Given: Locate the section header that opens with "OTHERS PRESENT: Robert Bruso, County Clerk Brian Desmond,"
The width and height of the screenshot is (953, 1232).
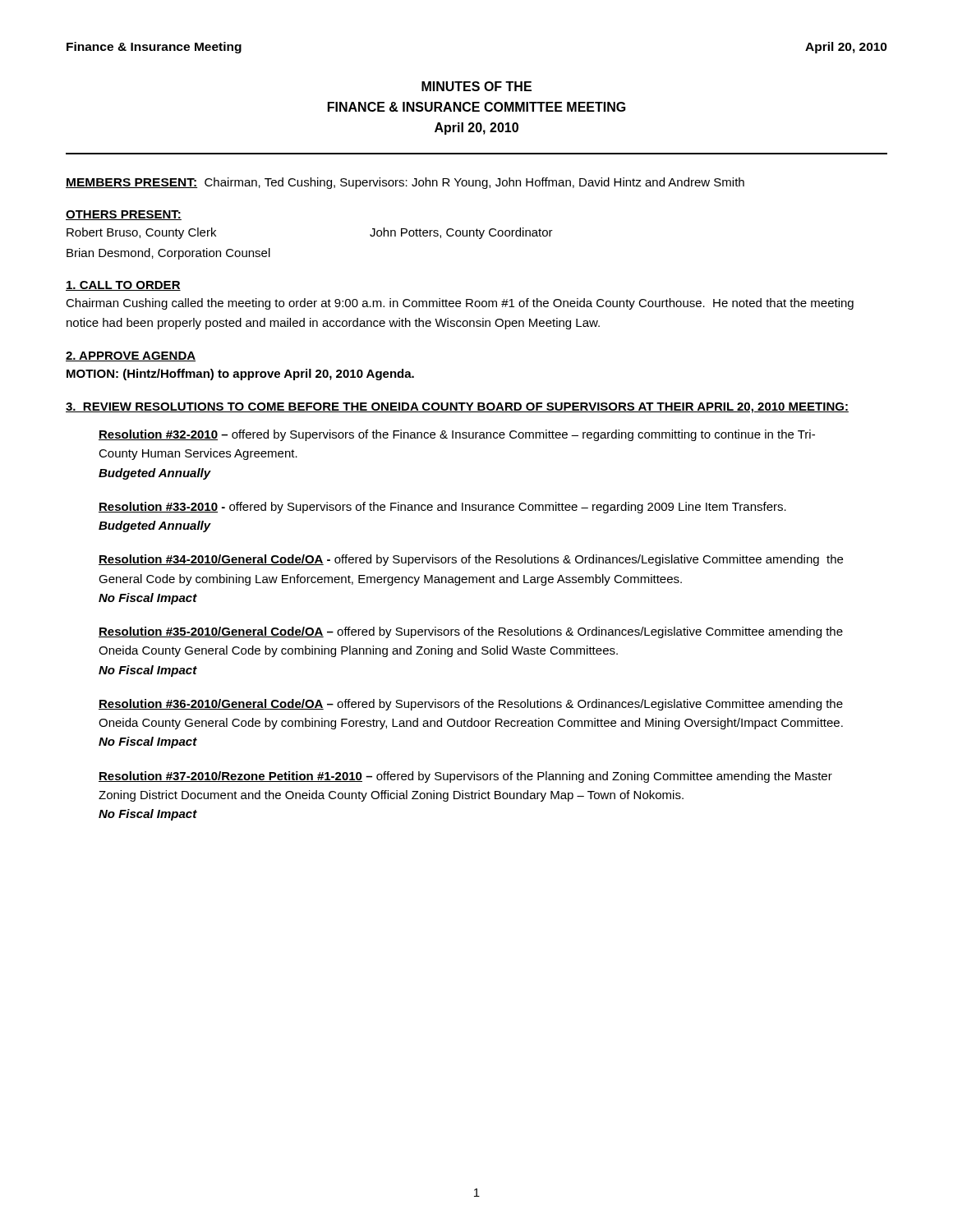Looking at the screenshot, I should (476, 235).
